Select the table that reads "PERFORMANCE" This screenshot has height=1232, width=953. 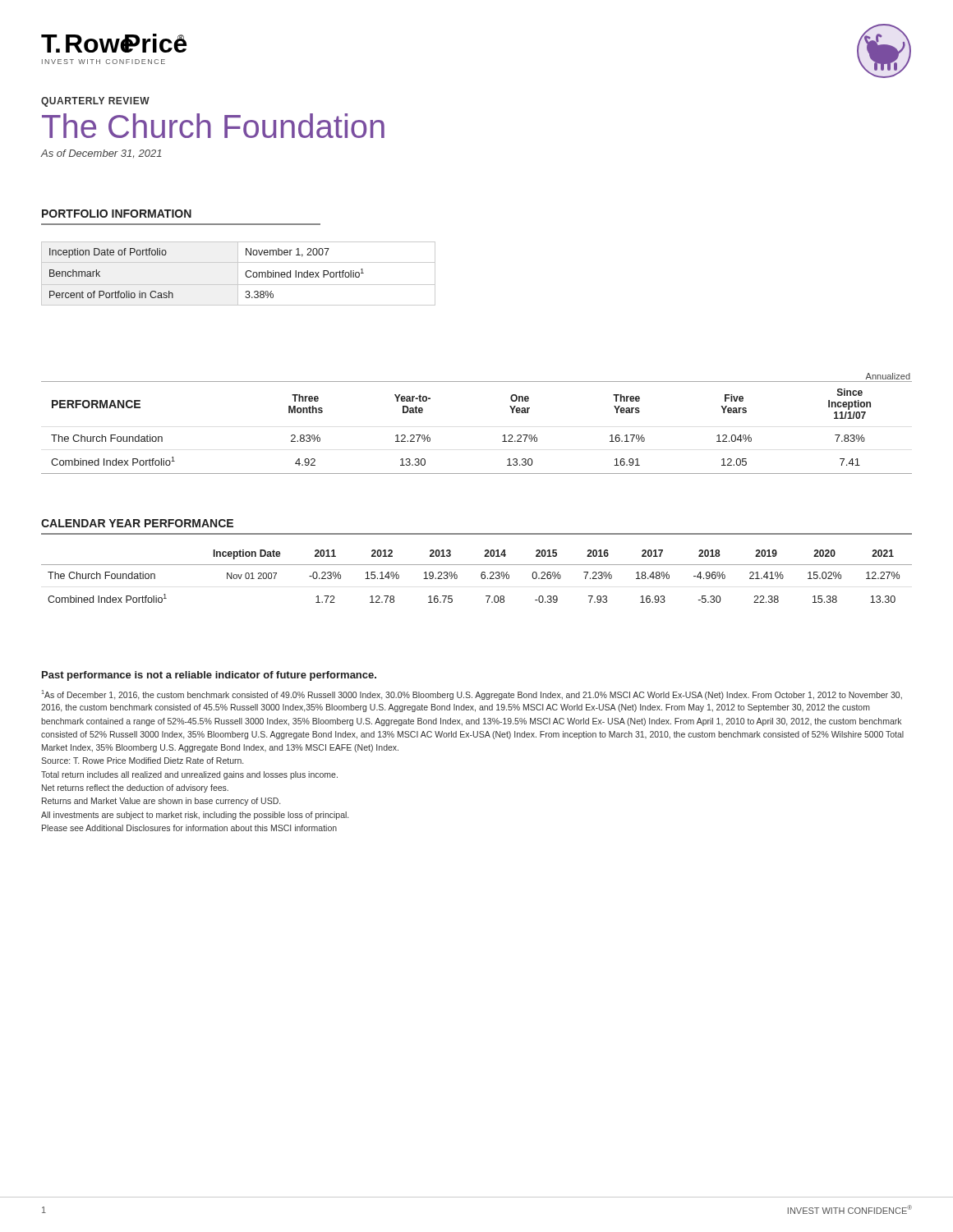476,428
